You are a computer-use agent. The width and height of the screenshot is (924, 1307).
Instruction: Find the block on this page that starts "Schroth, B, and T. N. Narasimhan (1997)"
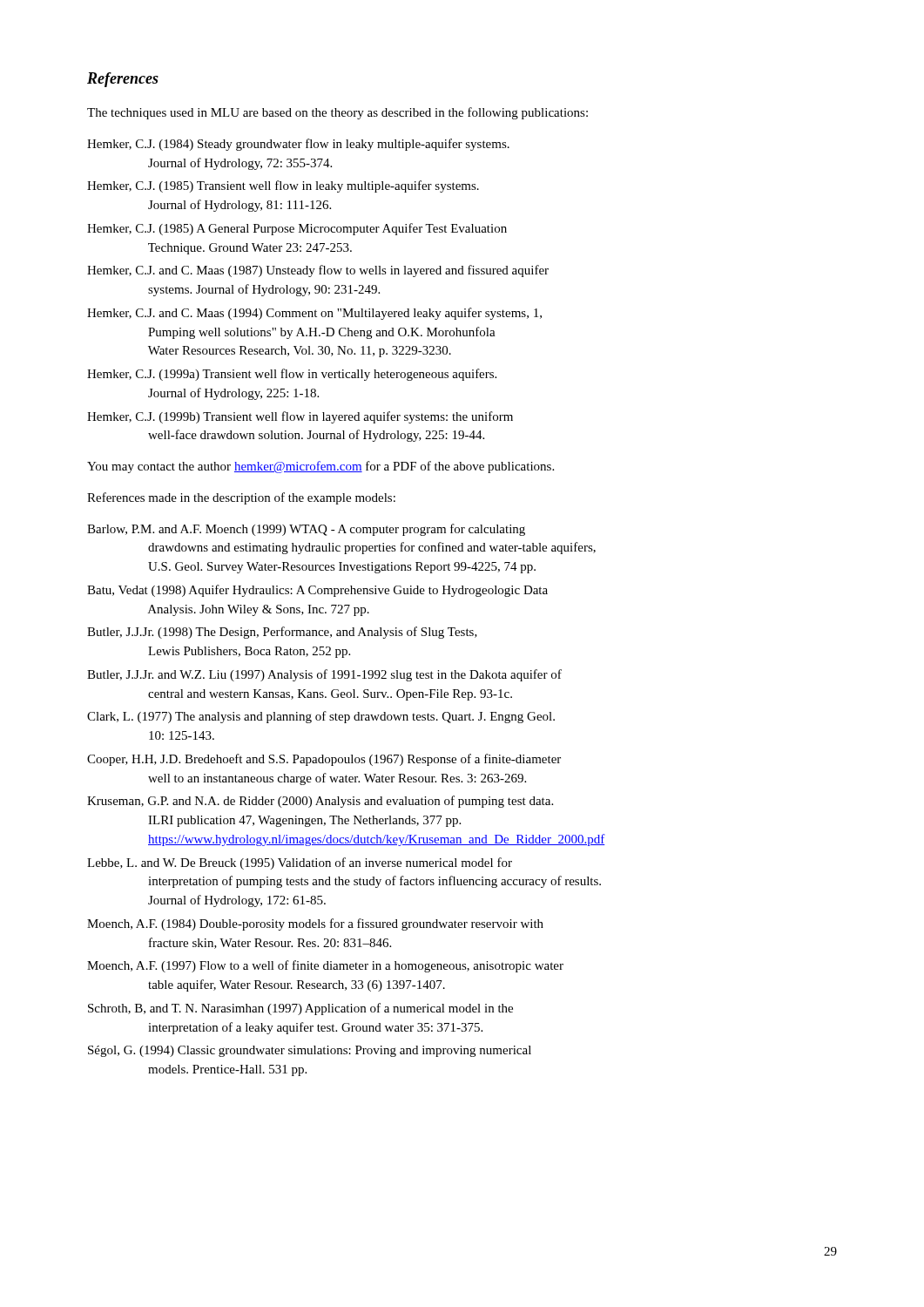coord(300,1017)
